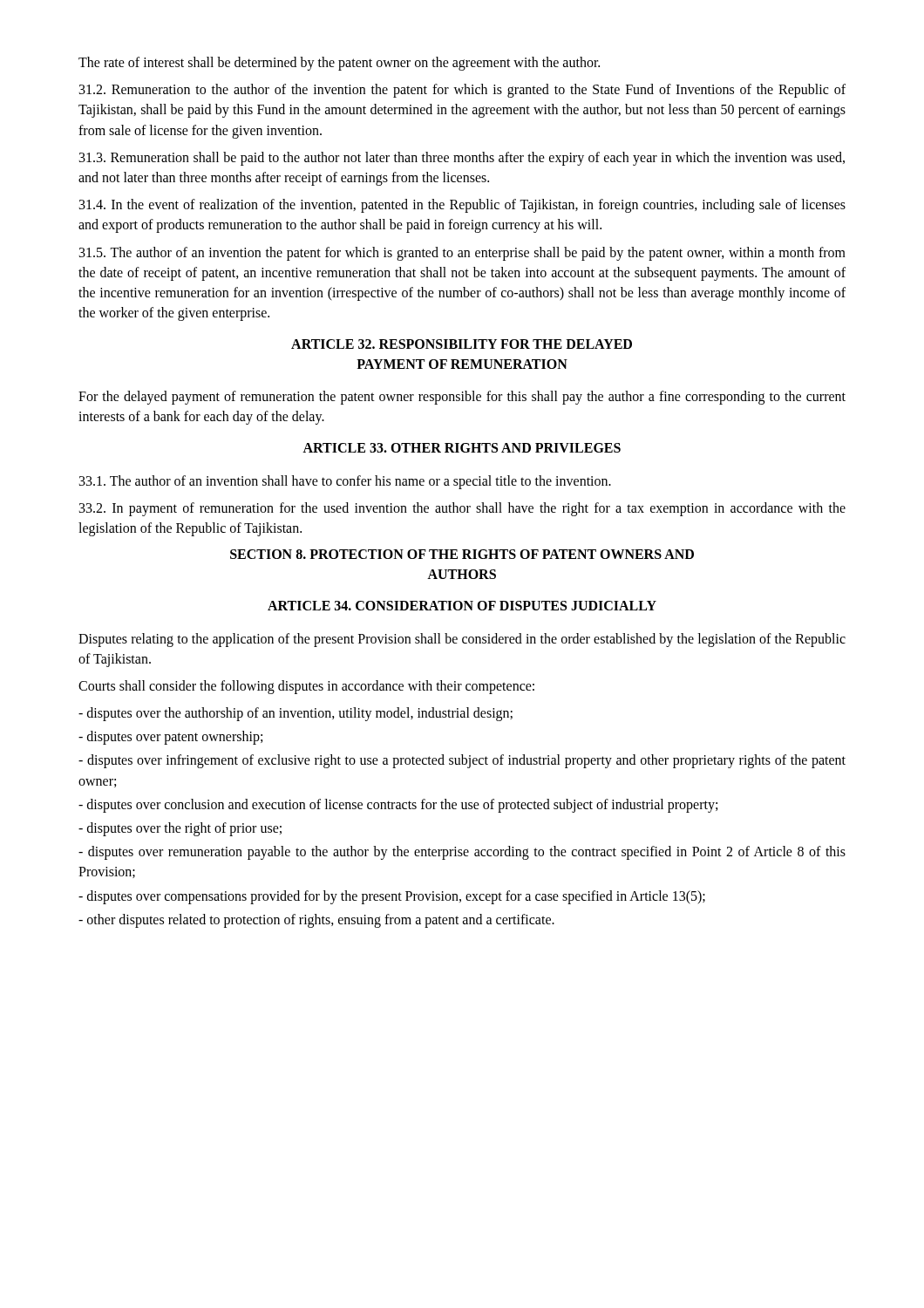
Task: Select the element starting "disputes over conclusion and execution"
Action: pyautogui.click(x=399, y=804)
